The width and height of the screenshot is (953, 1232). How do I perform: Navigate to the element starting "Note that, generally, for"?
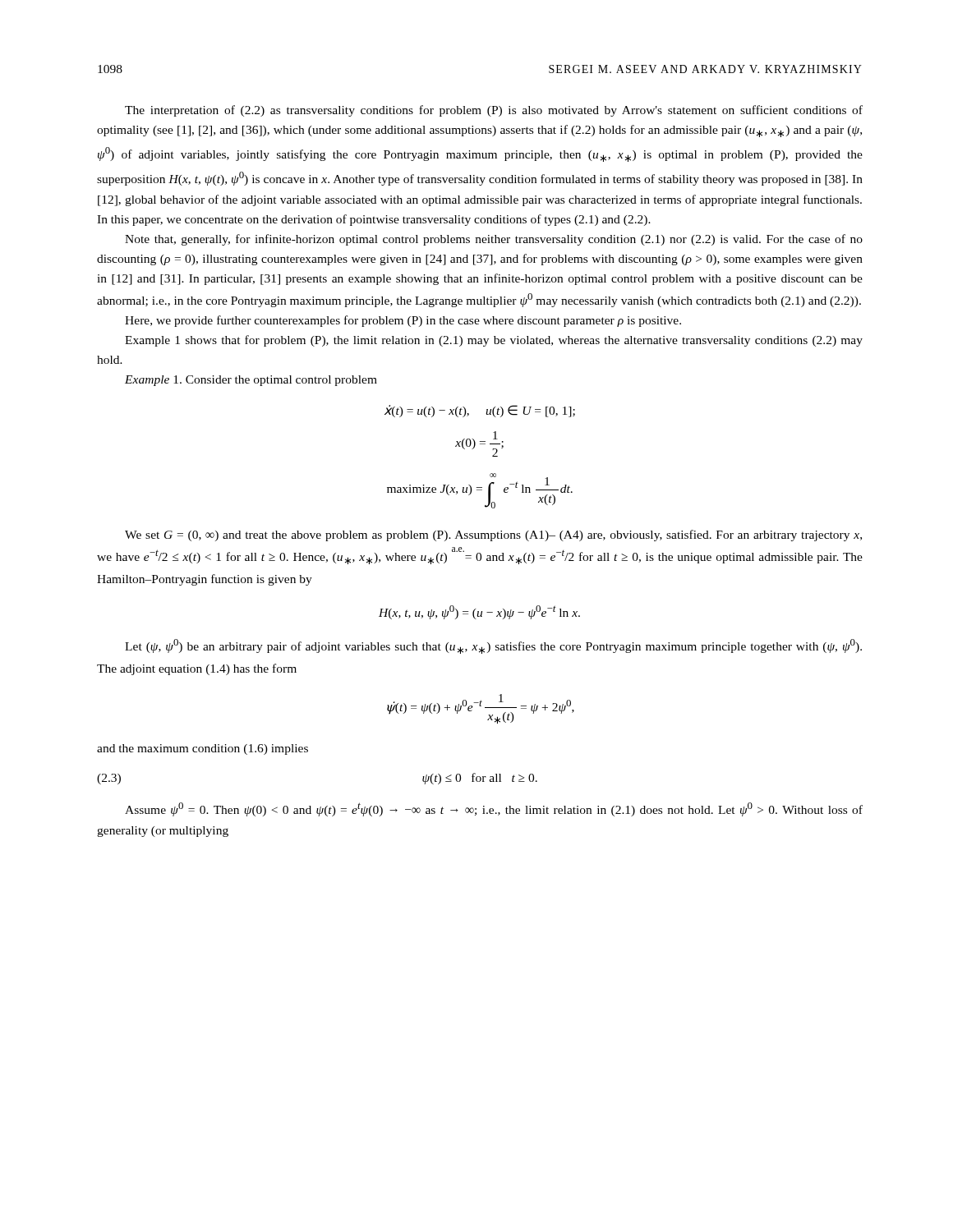tap(480, 270)
